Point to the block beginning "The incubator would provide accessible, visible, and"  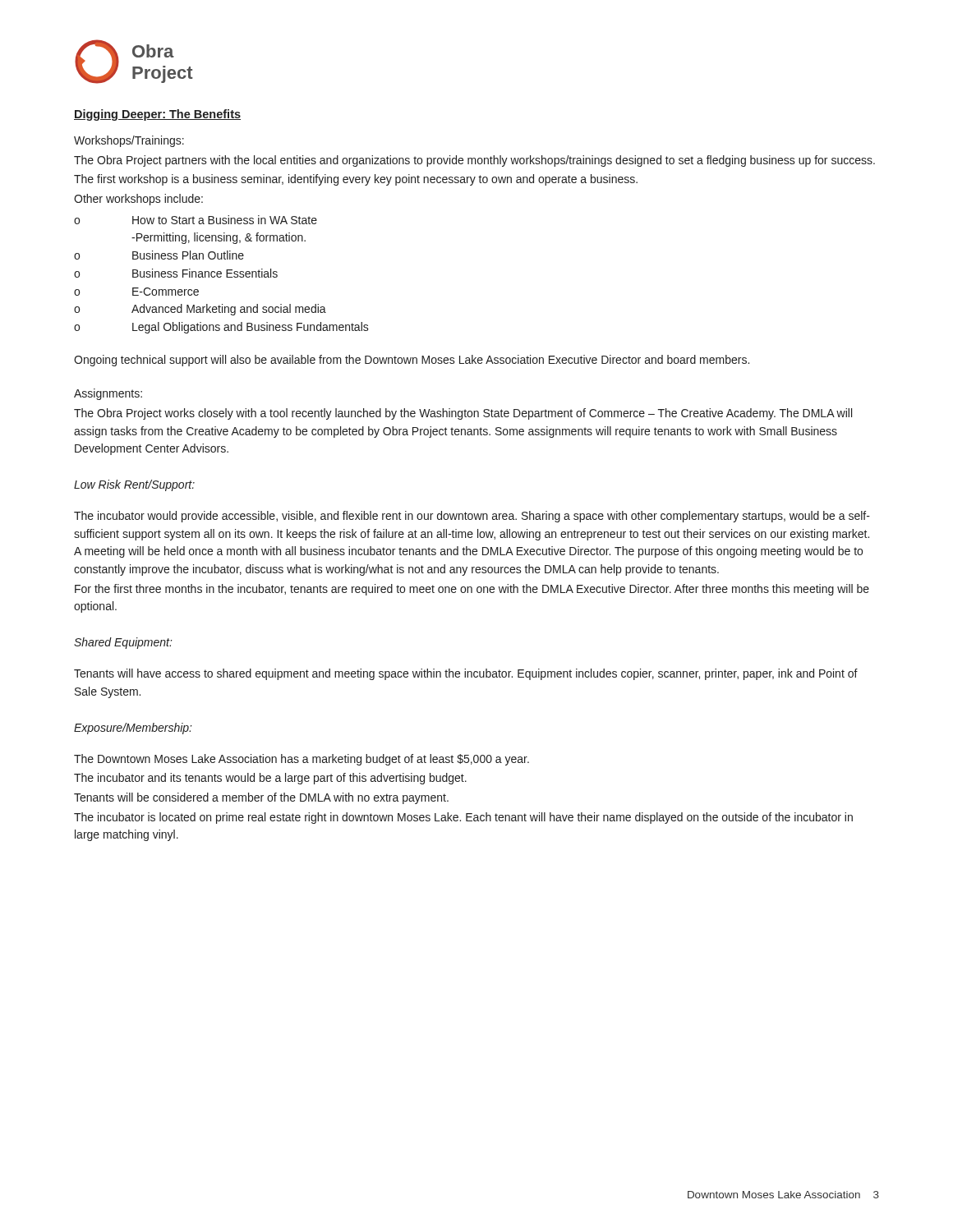tap(476, 562)
